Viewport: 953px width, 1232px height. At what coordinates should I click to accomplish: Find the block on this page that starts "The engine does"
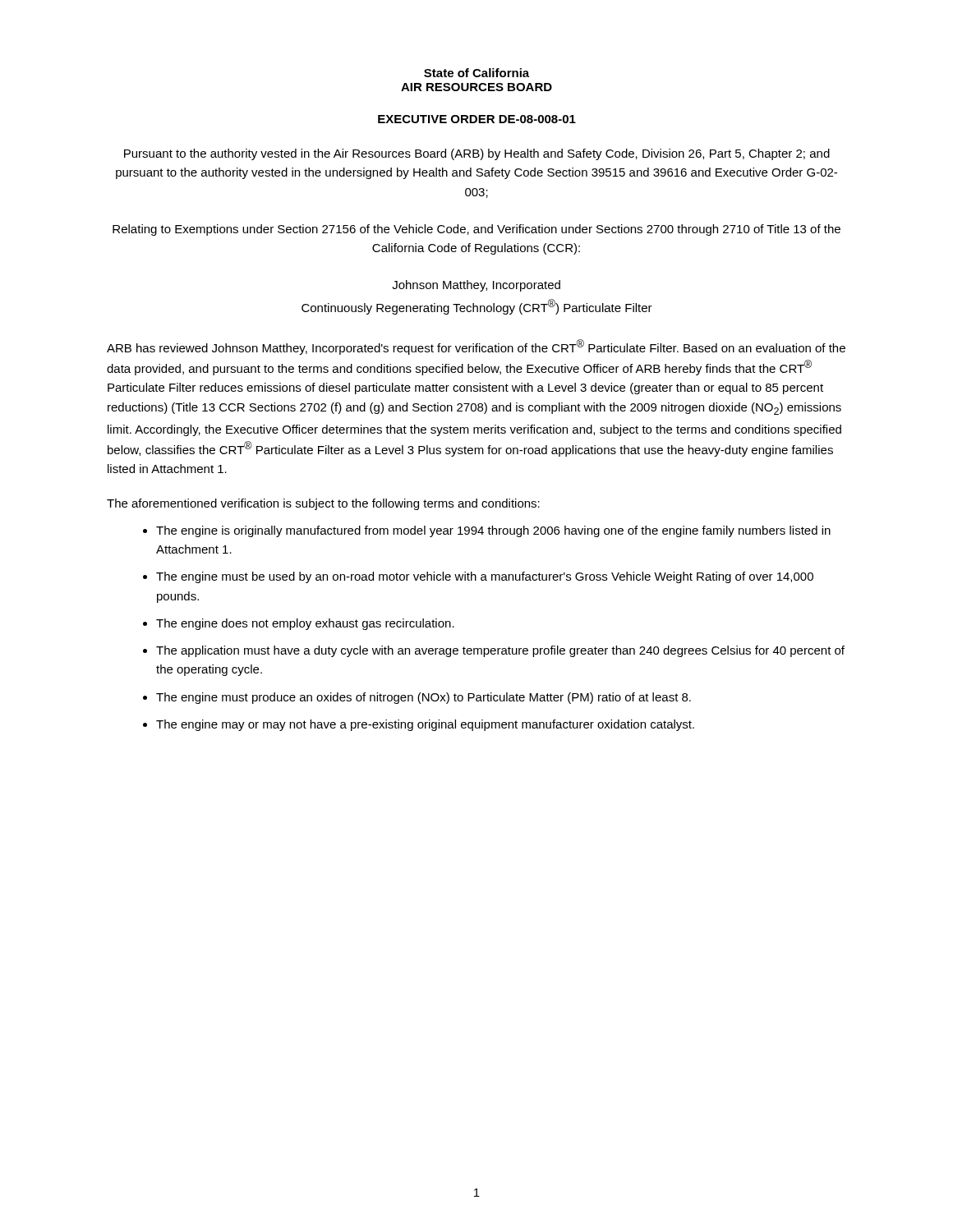pos(305,623)
